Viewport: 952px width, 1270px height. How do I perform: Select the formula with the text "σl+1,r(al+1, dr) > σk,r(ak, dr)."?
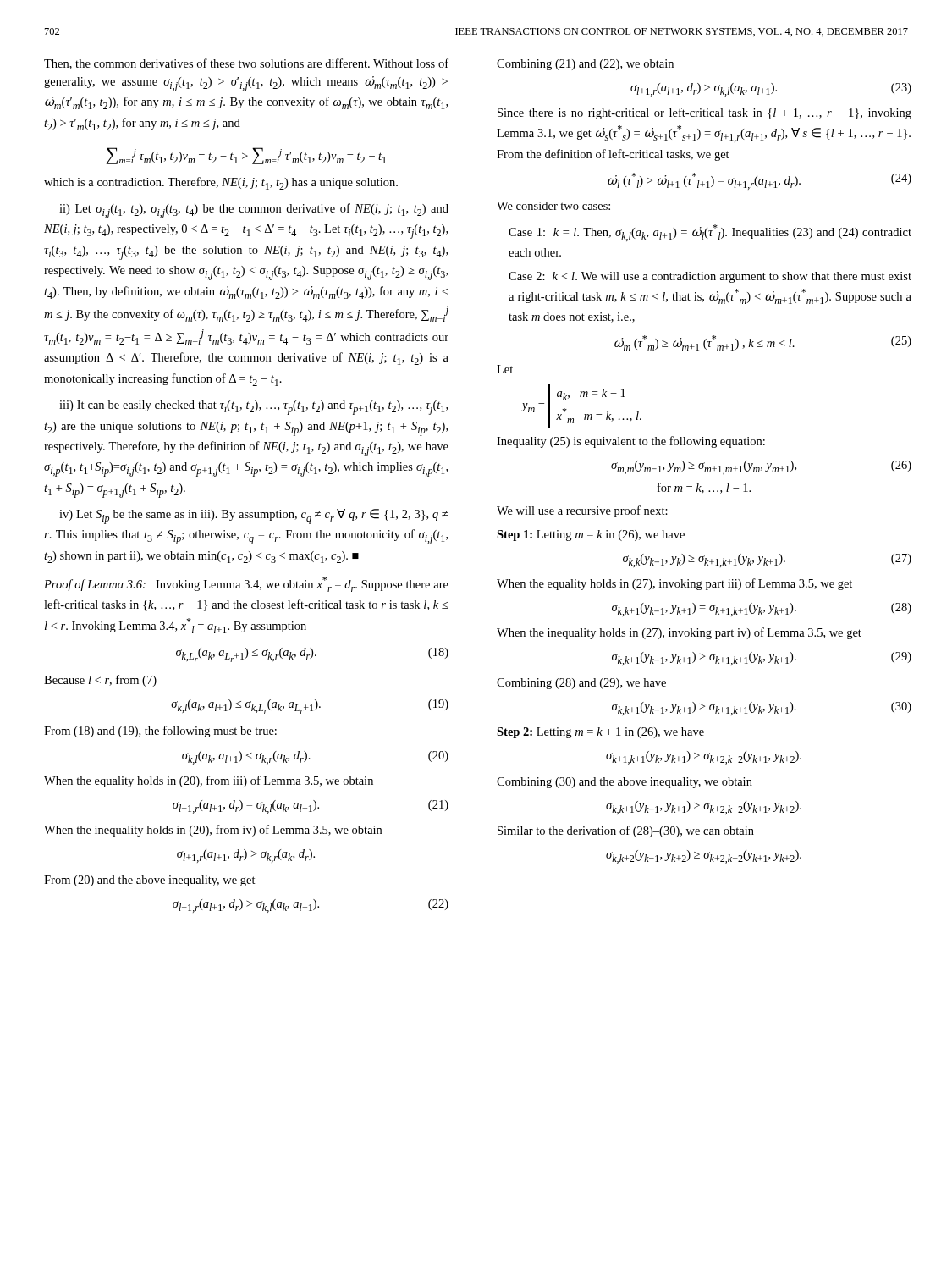tap(246, 856)
